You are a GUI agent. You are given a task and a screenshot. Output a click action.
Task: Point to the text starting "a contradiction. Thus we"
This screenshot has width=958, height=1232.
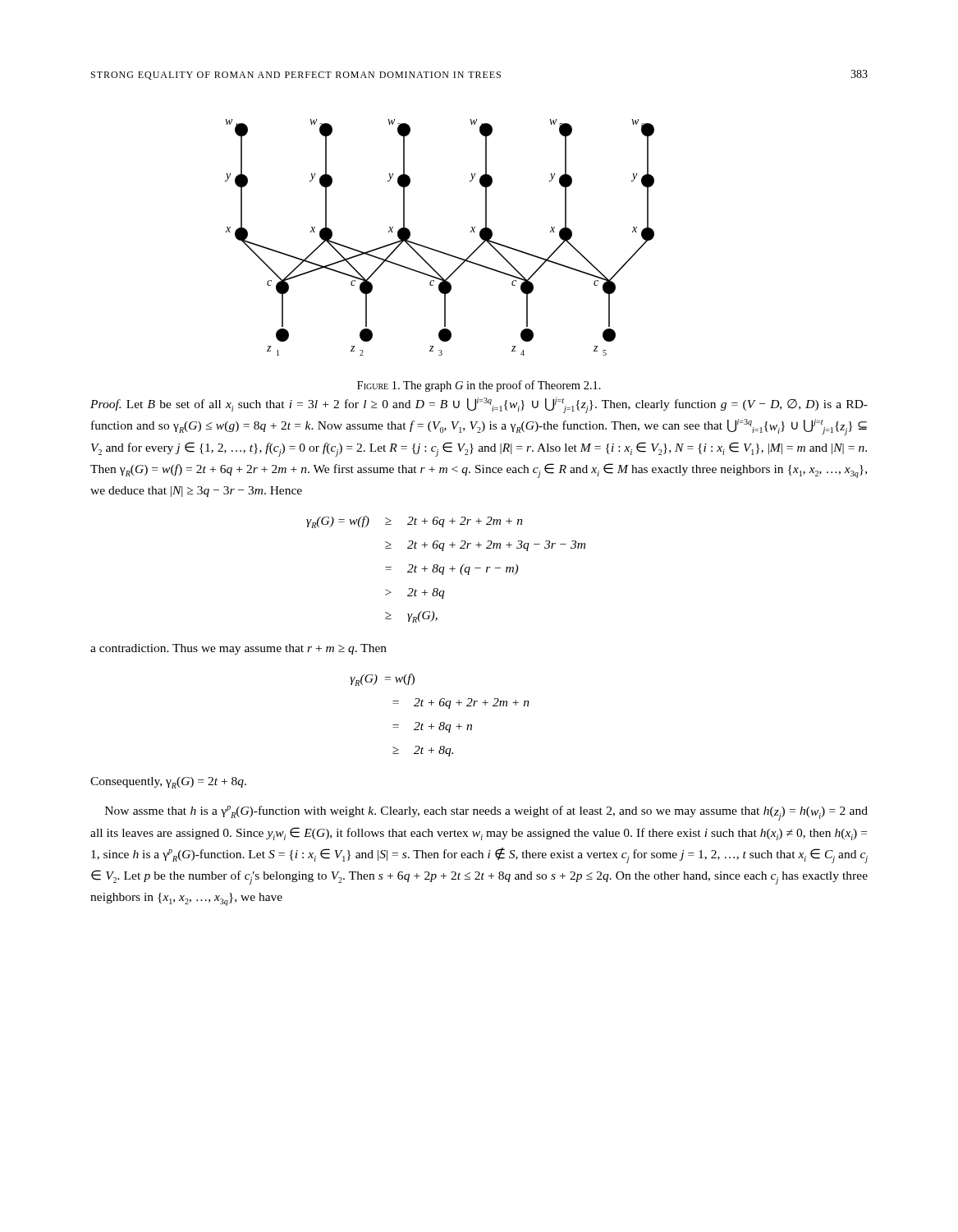pyautogui.click(x=239, y=647)
